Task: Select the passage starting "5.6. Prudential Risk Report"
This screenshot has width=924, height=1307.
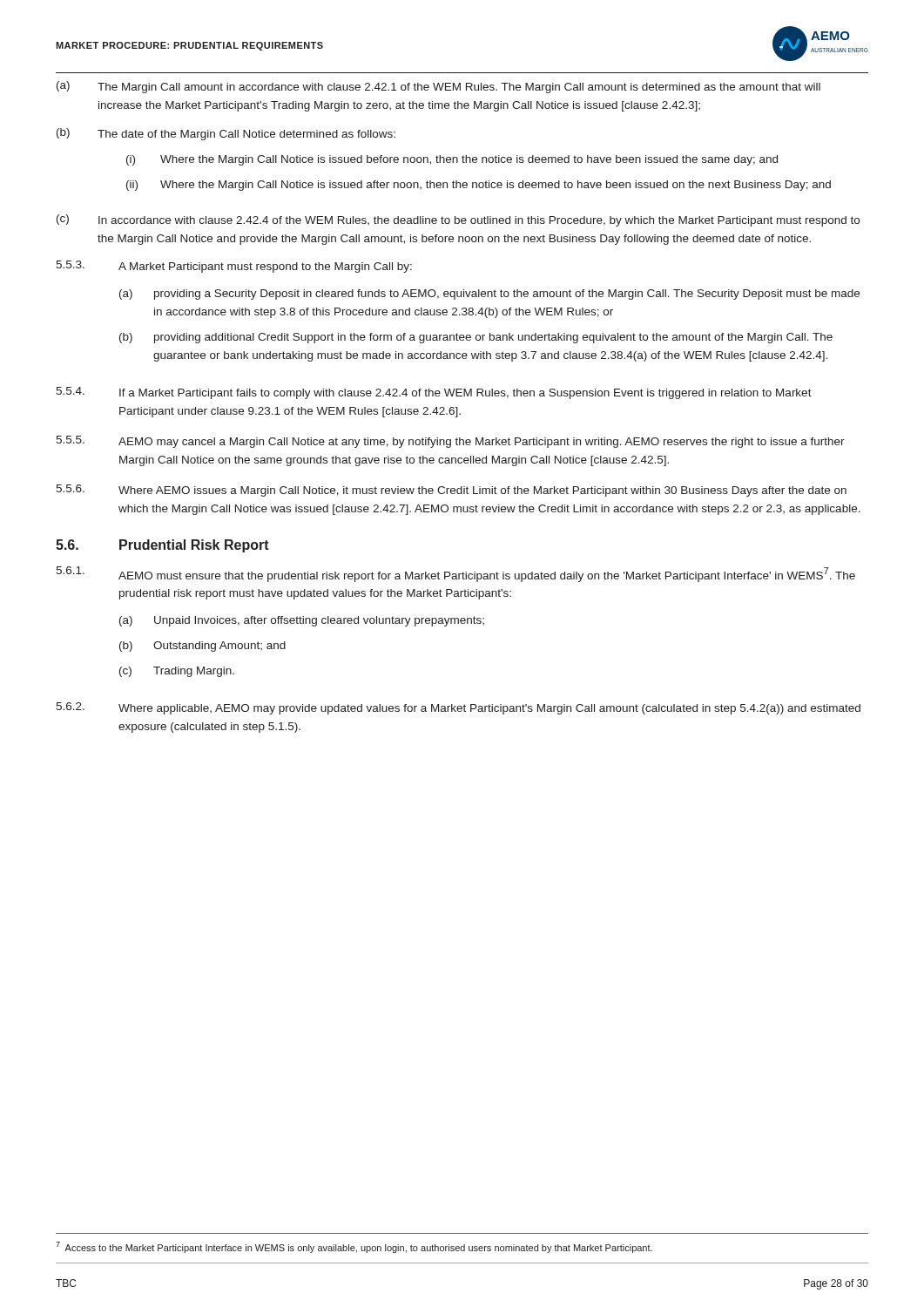Action: [x=162, y=545]
